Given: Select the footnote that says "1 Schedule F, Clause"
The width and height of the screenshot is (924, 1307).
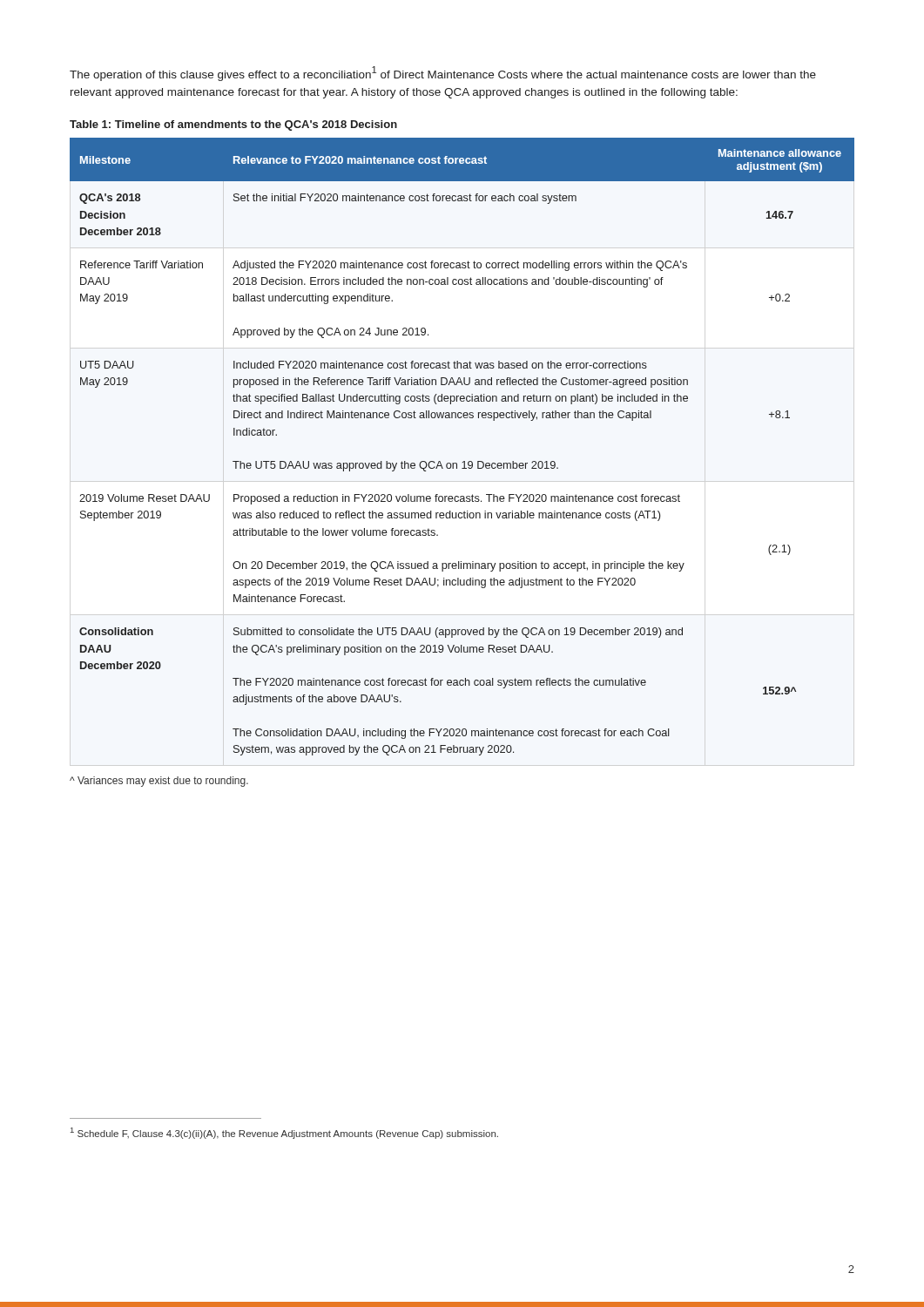Looking at the screenshot, I should point(284,1132).
